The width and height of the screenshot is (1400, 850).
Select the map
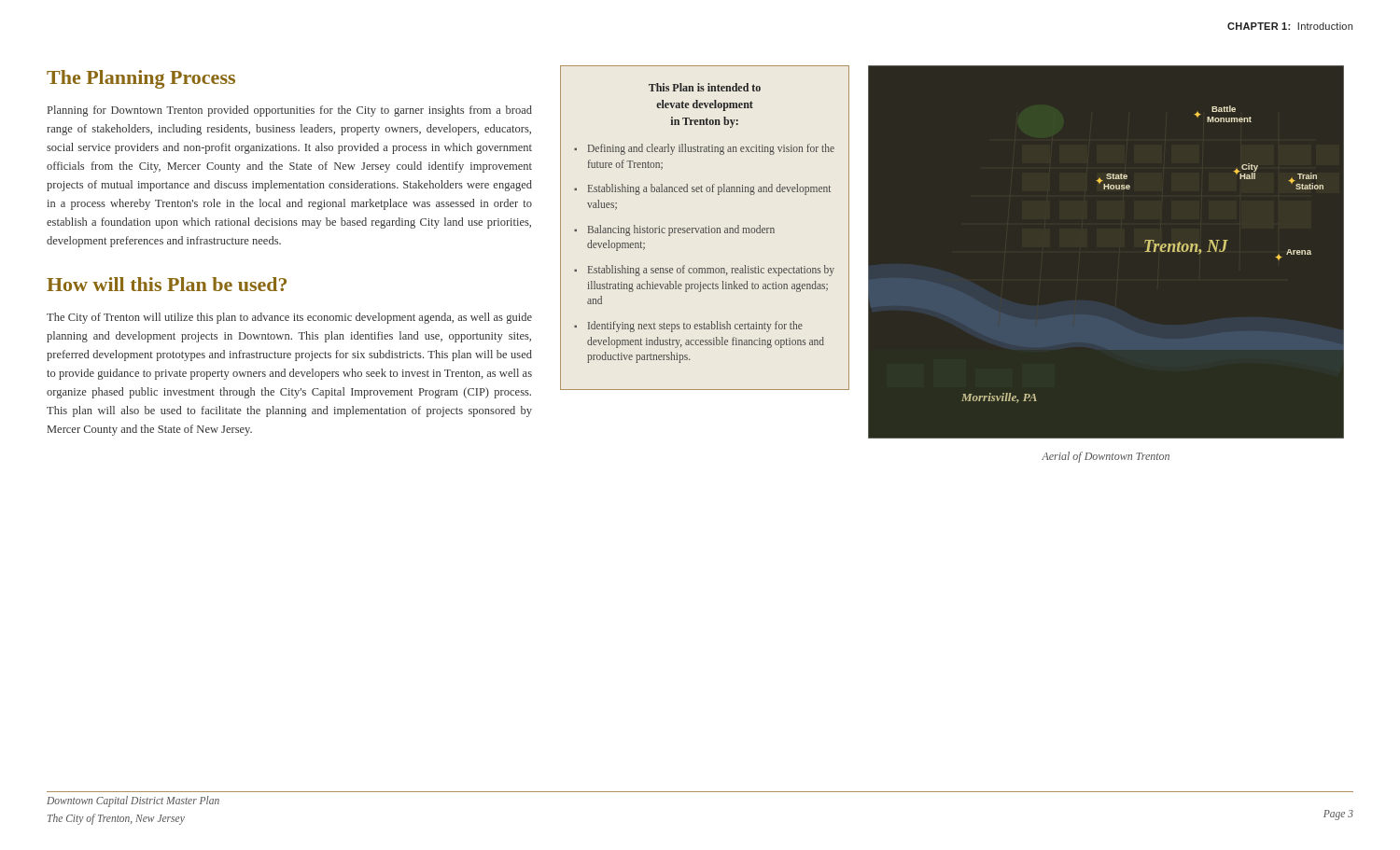pyautogui.click(x=1106, y=254)
